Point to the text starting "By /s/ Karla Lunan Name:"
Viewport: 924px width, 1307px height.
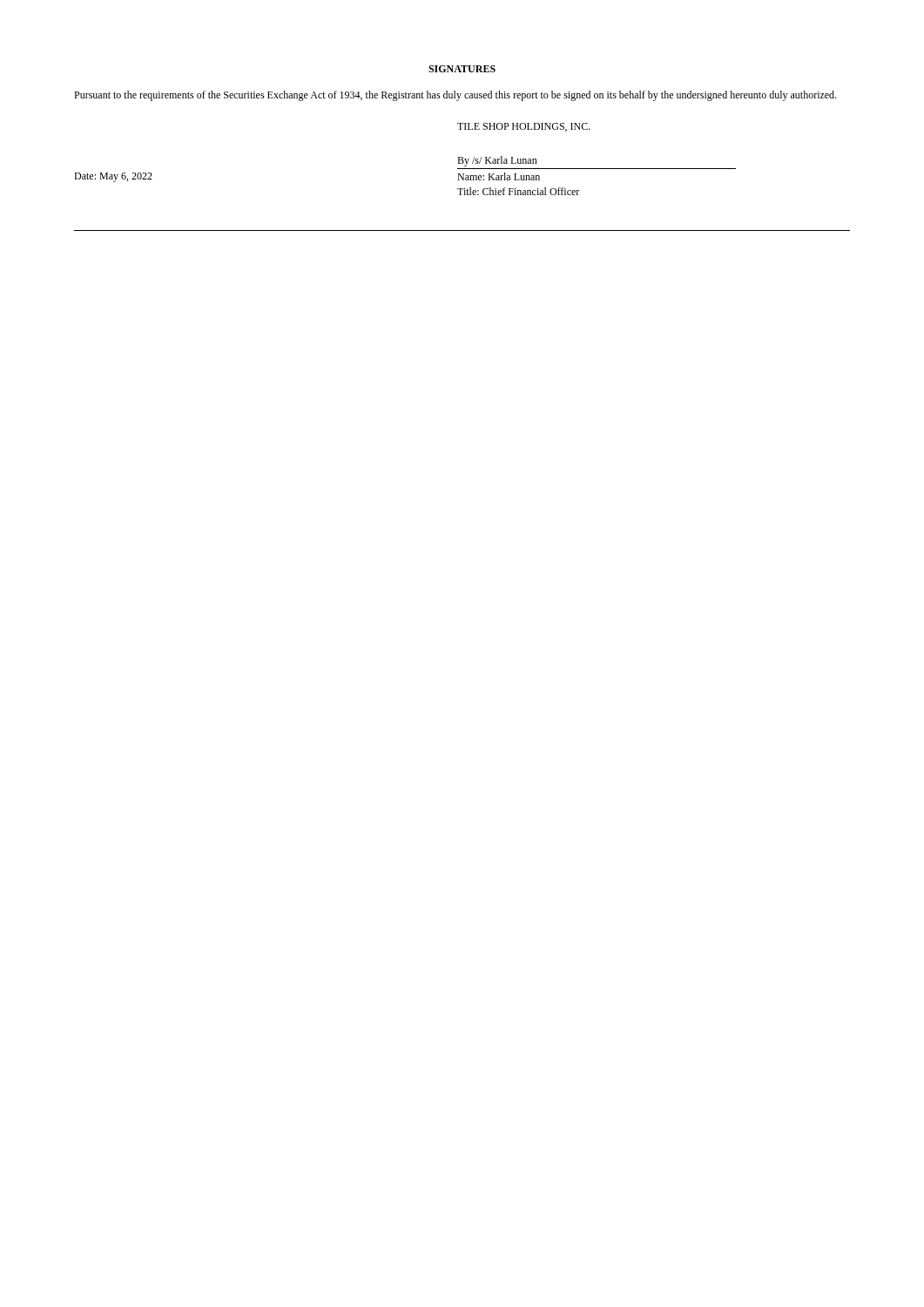(x=654, y=176)
